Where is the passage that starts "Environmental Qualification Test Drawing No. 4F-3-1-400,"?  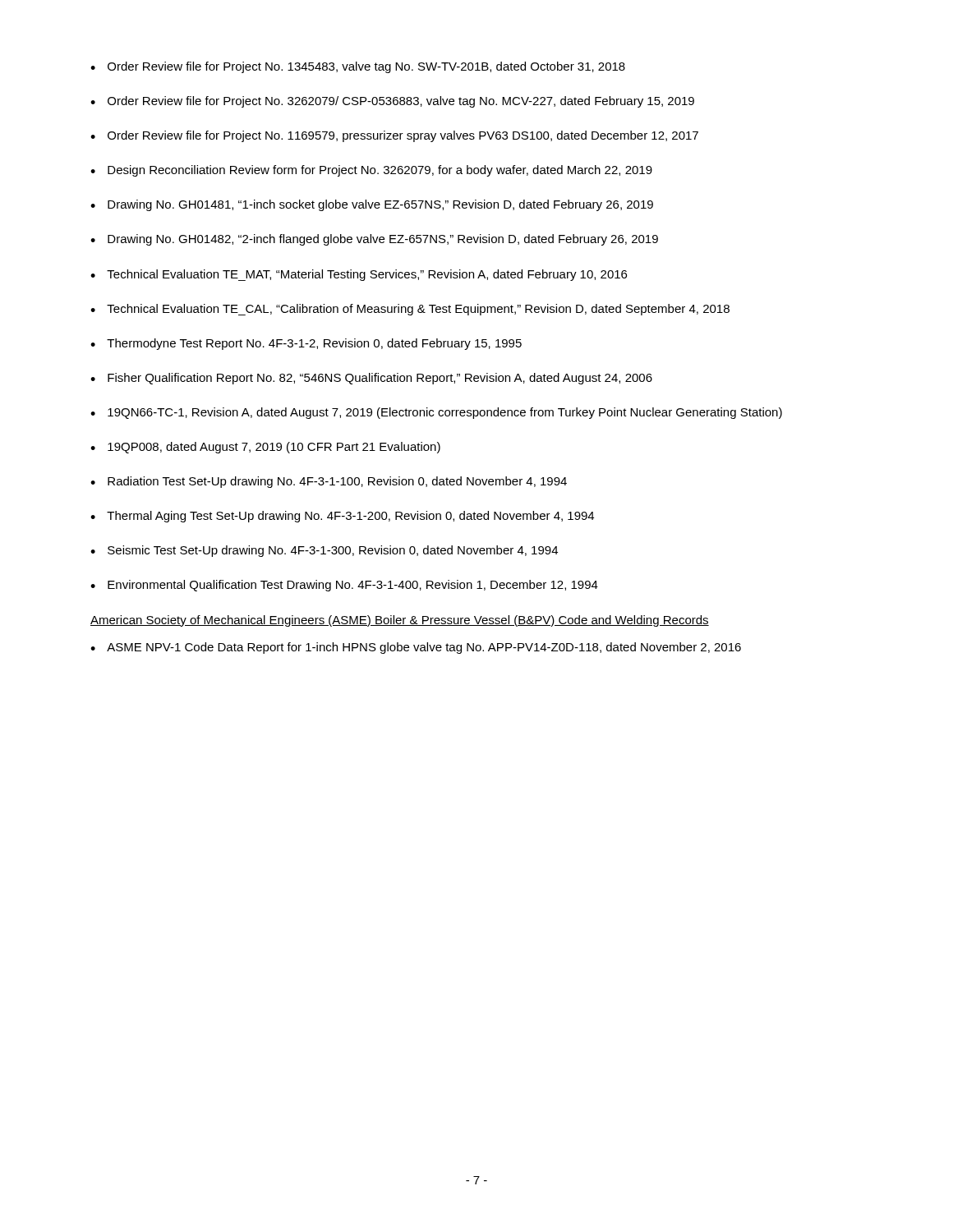click(x=353, y=585)
